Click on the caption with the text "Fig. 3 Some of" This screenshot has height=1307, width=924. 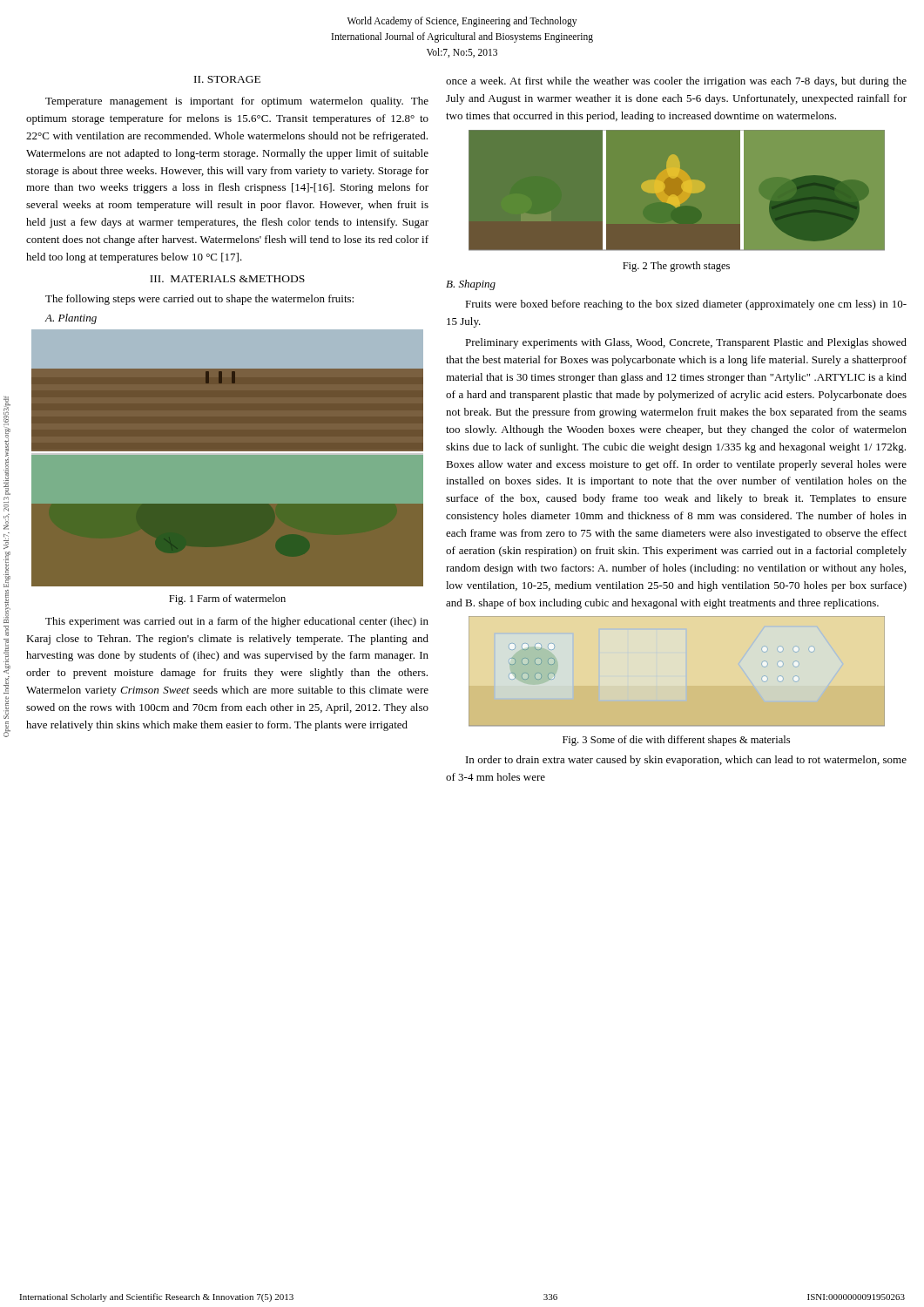[676, 740]
